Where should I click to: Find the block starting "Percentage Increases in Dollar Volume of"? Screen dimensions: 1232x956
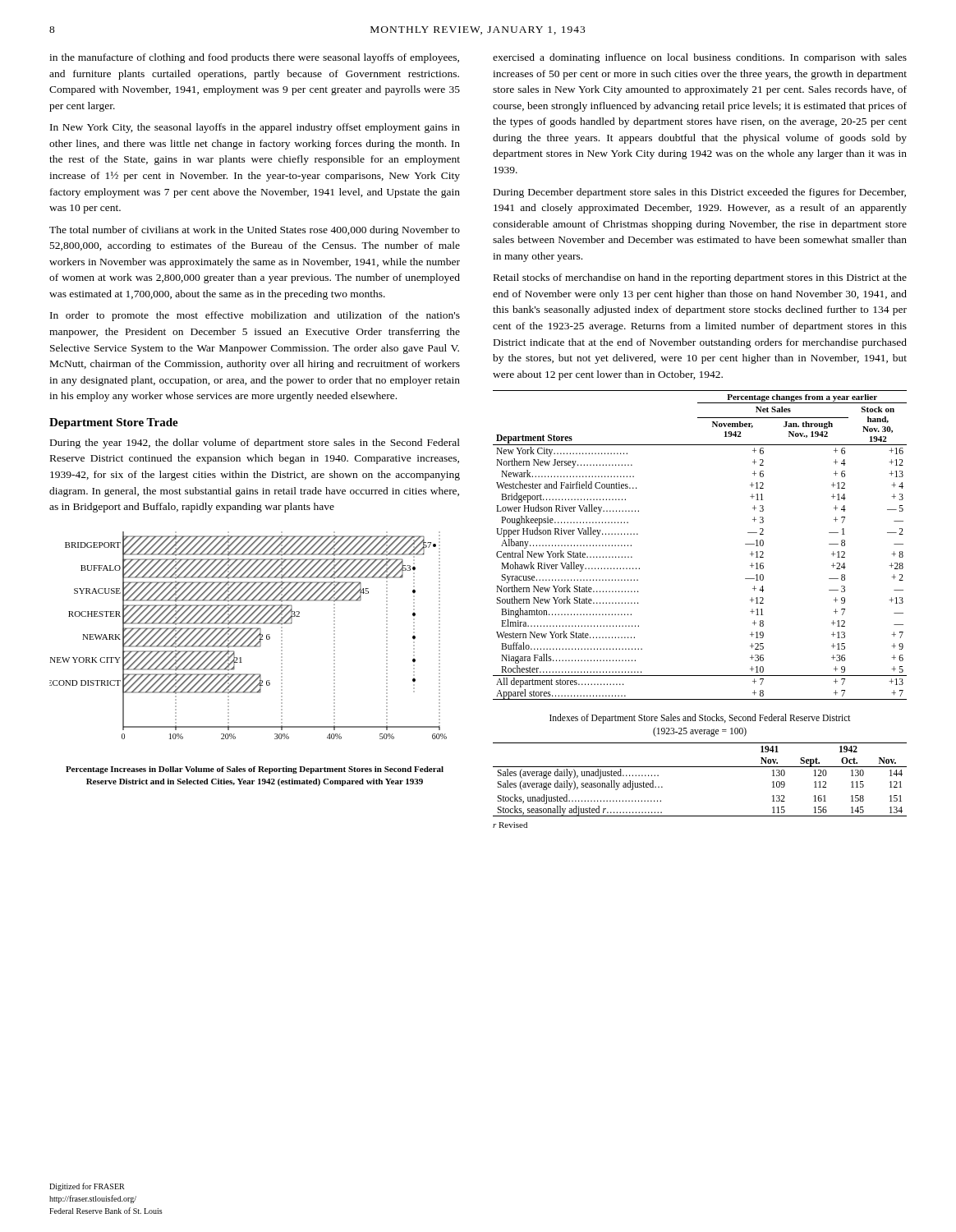tap(255, 775)
